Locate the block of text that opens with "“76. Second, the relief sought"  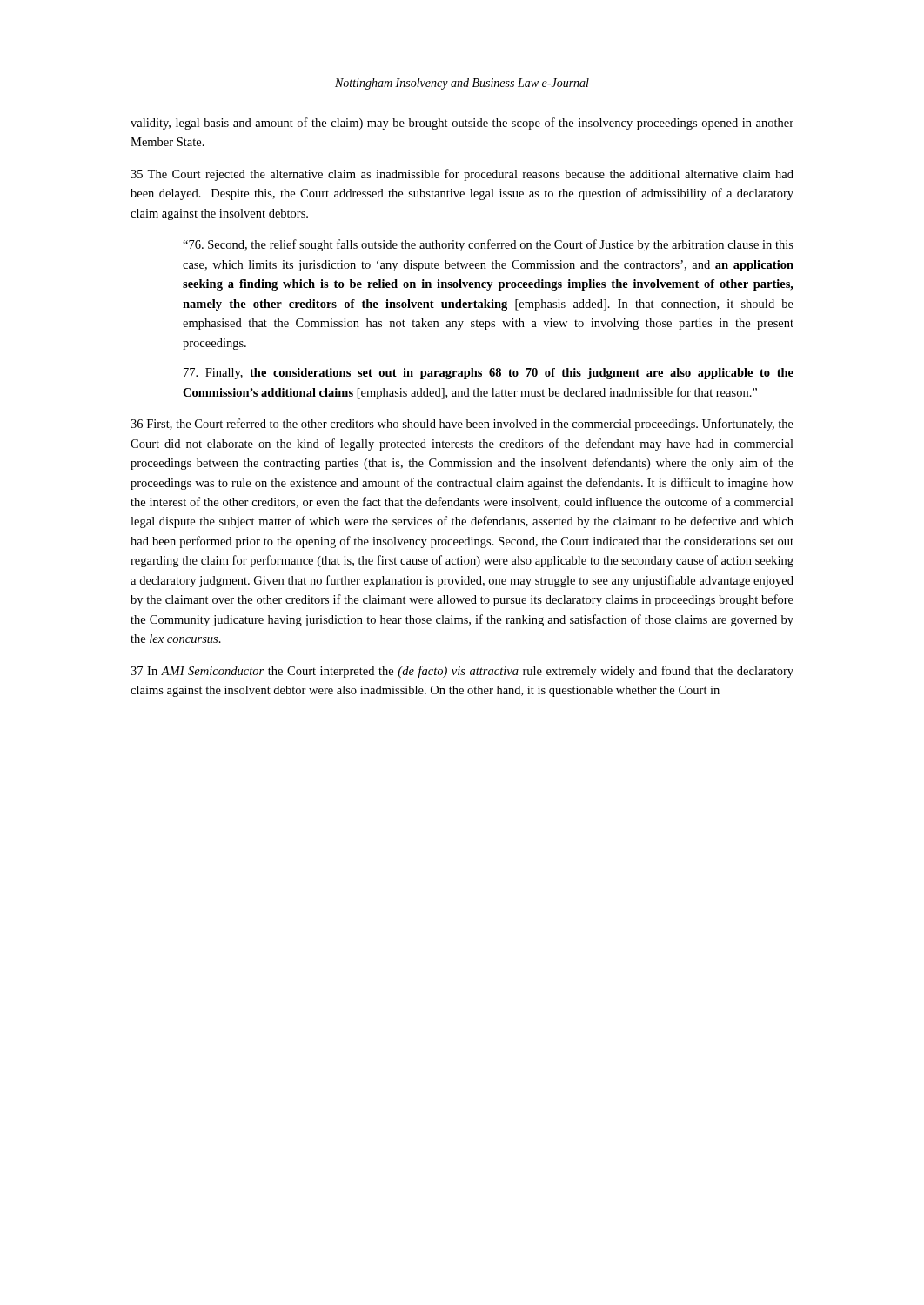(488, 319)
